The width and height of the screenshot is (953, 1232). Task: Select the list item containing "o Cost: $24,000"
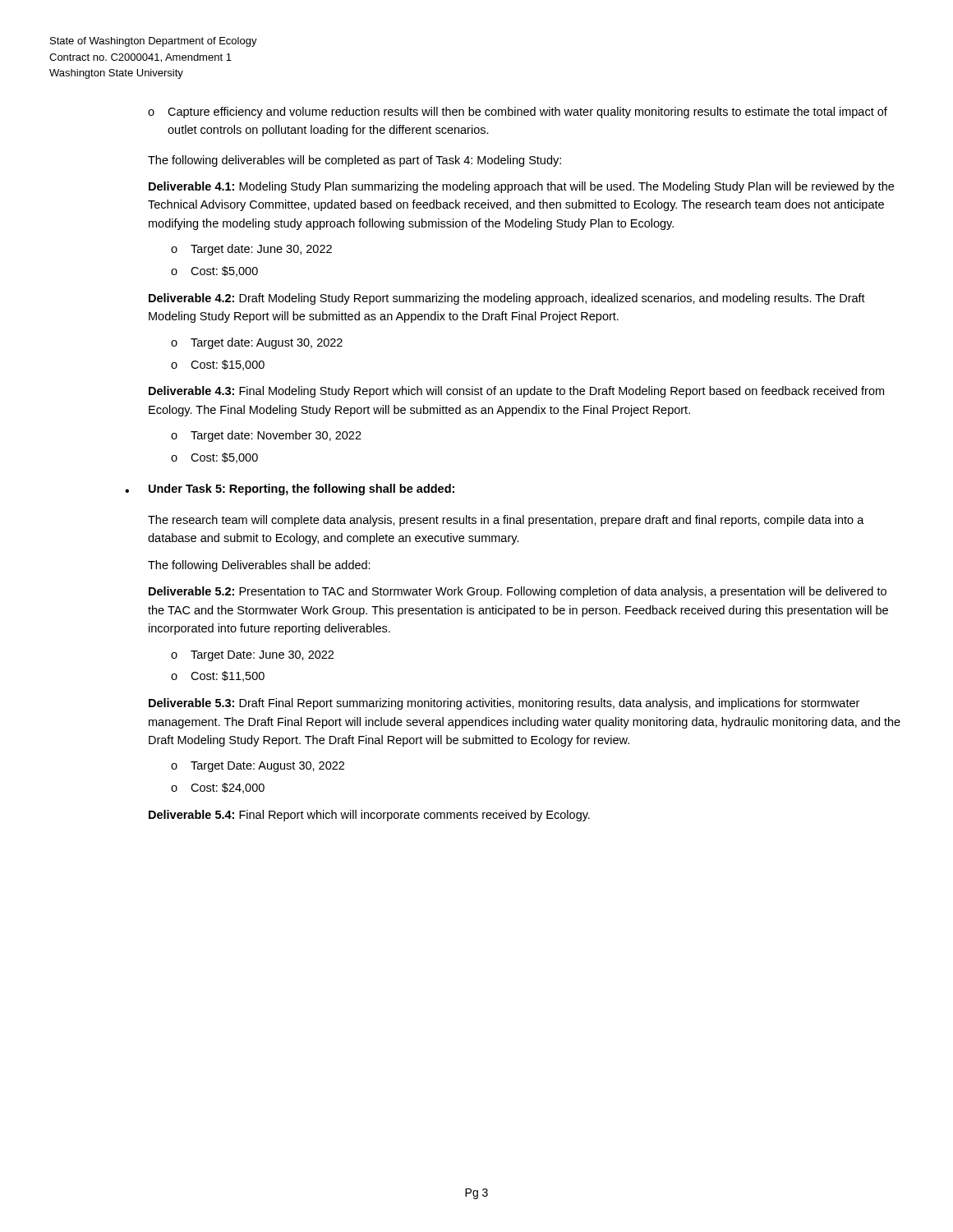point(218,789)
